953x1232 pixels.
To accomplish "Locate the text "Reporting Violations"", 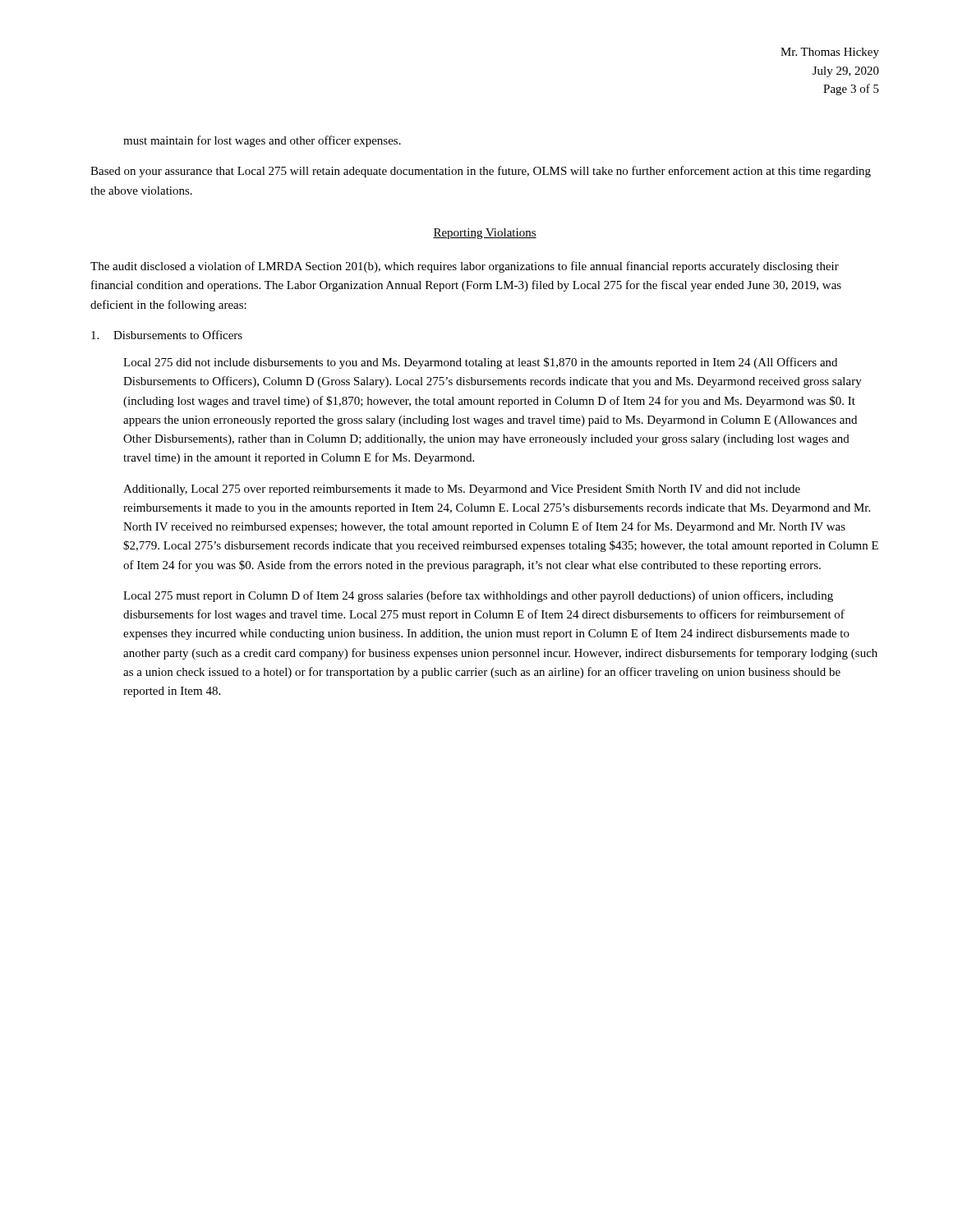I will [485, 233].
